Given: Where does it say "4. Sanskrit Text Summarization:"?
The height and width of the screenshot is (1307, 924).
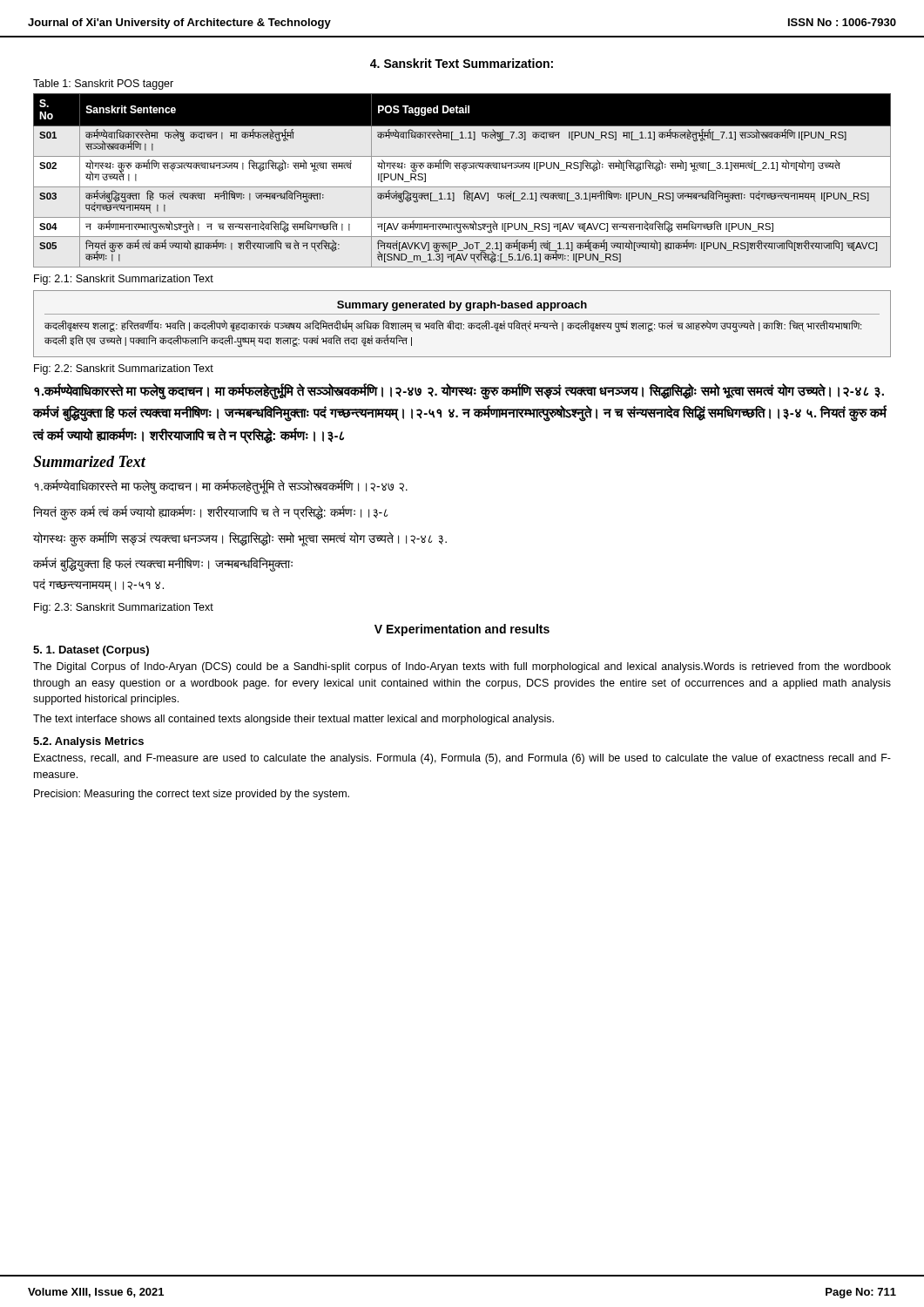Looking at the screenshot, I should point(462,64).
